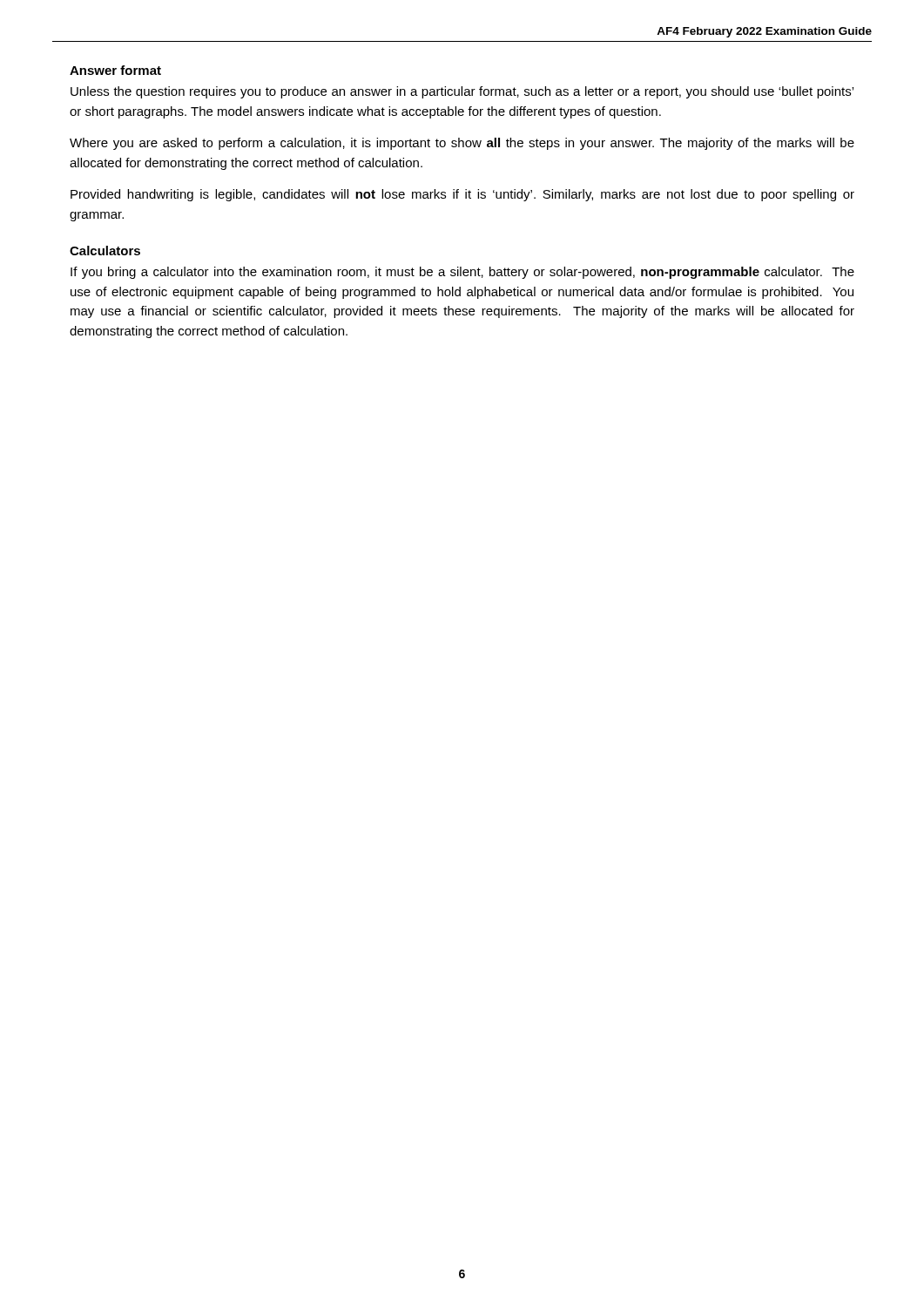Select the element starting "Unless the question requires you to produce"
Screen dimensions: 1307x924
pyautogui.click(x=462, y=101)
